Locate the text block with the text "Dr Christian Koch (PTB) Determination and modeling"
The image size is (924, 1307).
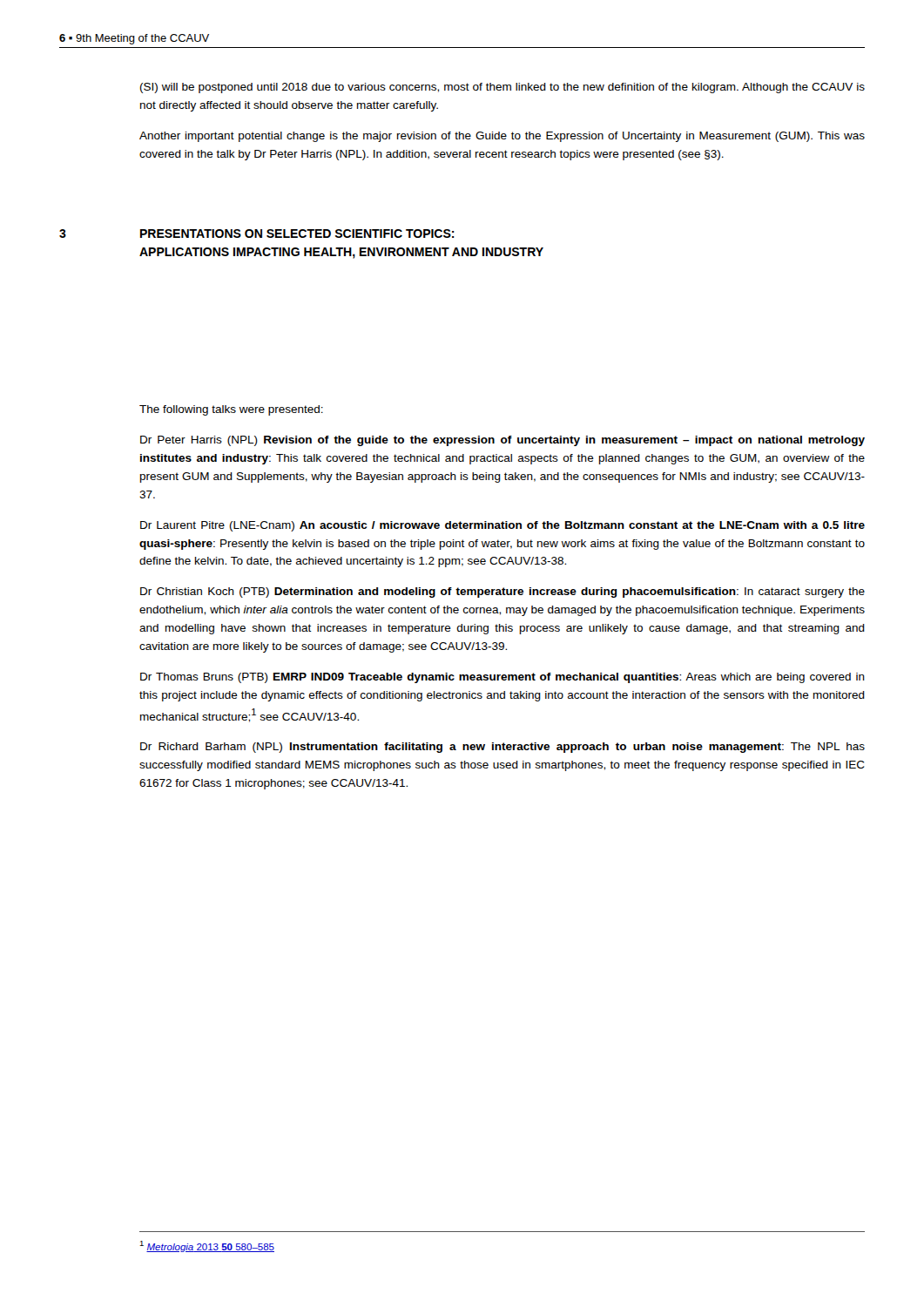pos(502,619)
